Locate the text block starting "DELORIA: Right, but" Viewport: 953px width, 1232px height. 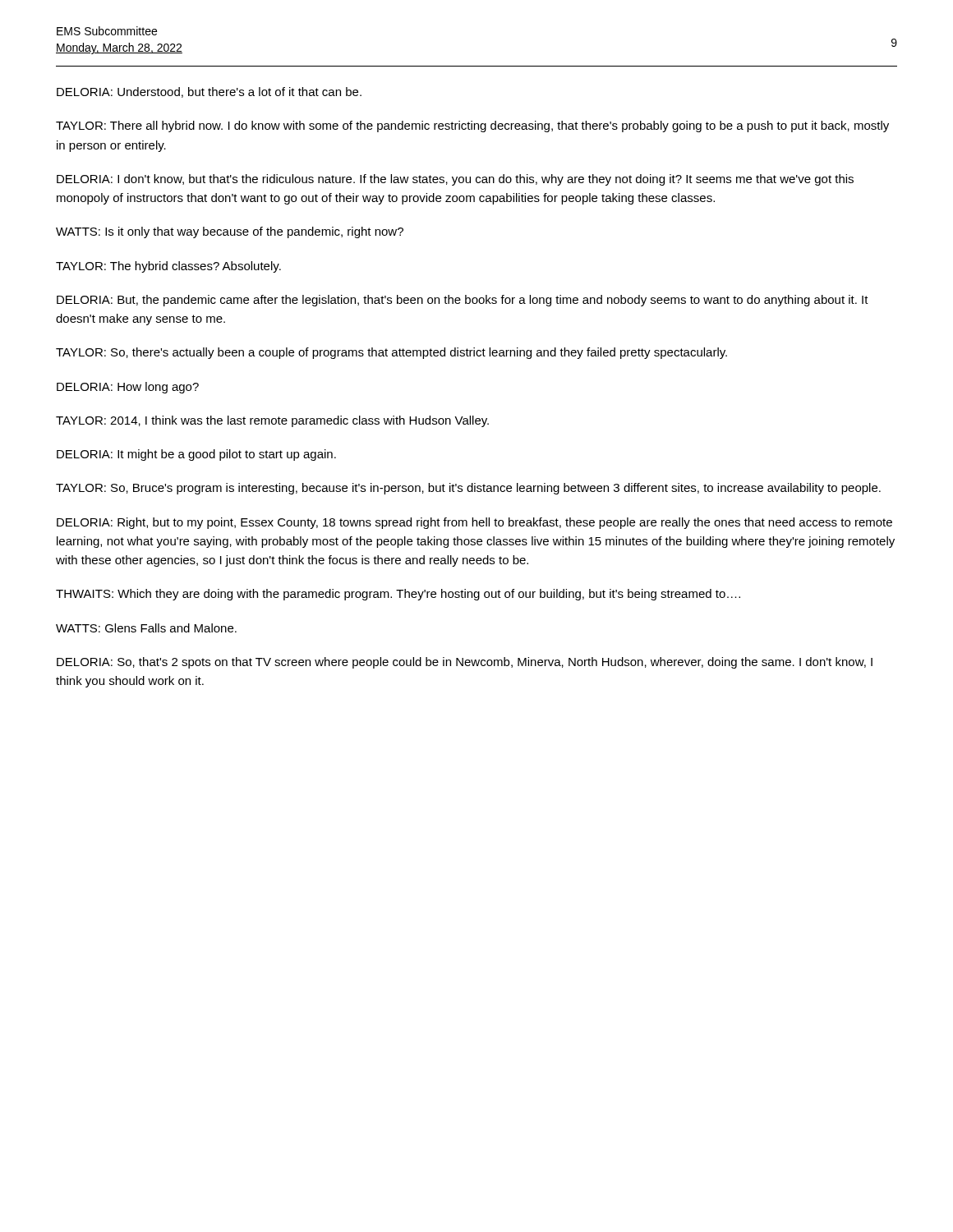point(475,541)
